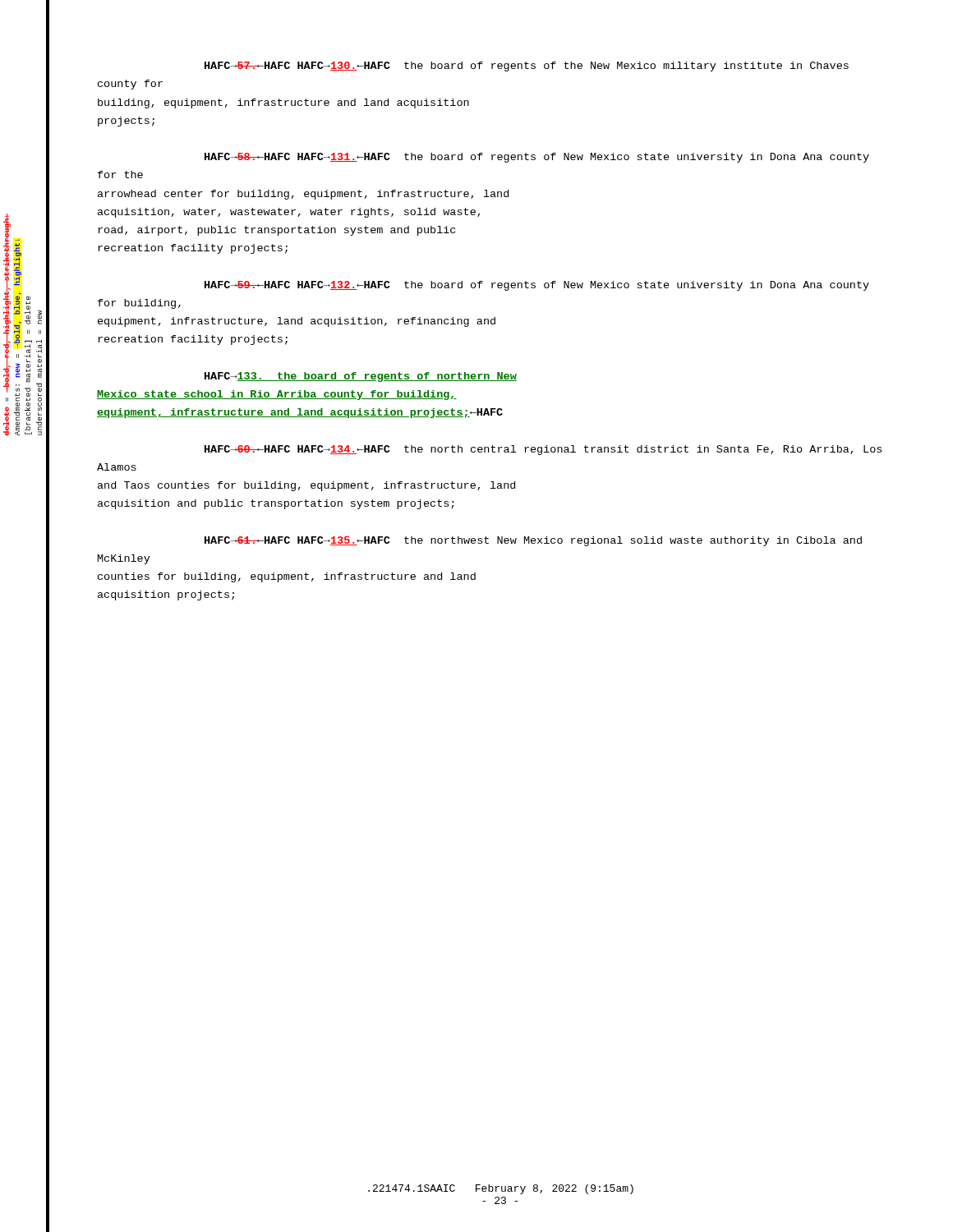Navigate to the element starting "HAFC→60.←HAFC HAFC→134.←HAFC the north central"
Image resolution: width=953 pixels, height=1232 pixels.
pyautogui.click(x=490, y=475)
